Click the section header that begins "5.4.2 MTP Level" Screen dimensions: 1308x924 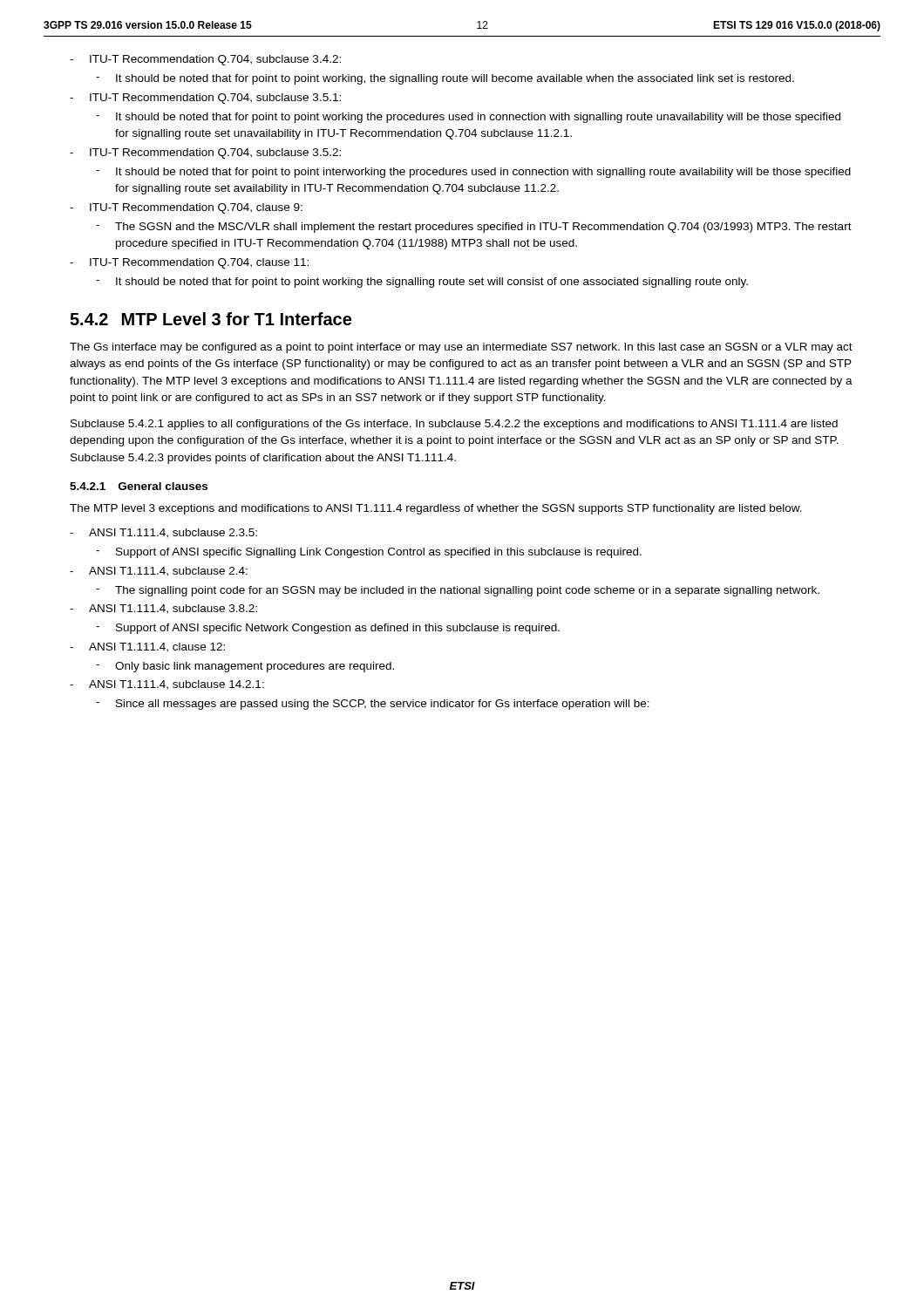(x=211, y=319)
